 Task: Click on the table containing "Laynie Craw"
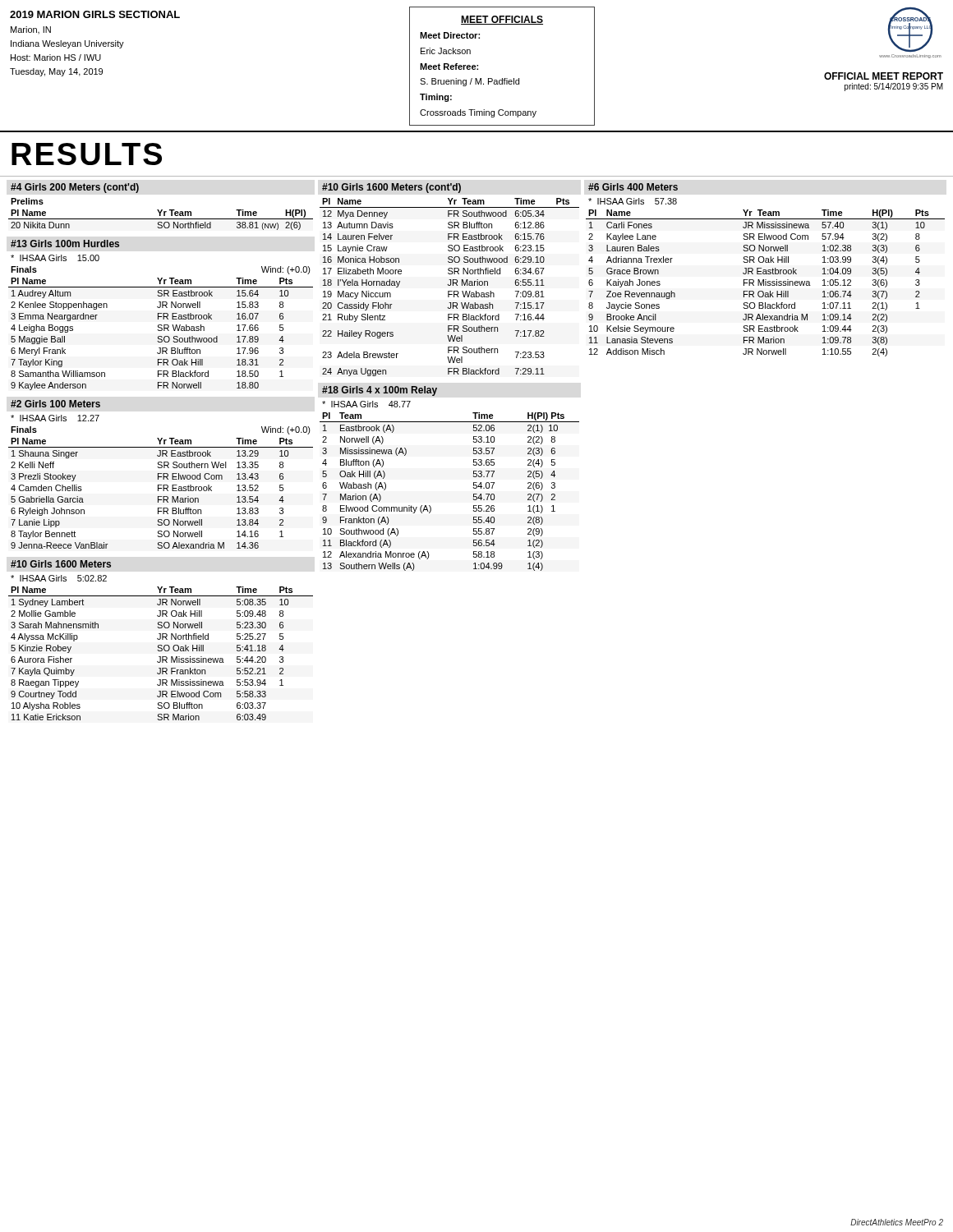449,286
